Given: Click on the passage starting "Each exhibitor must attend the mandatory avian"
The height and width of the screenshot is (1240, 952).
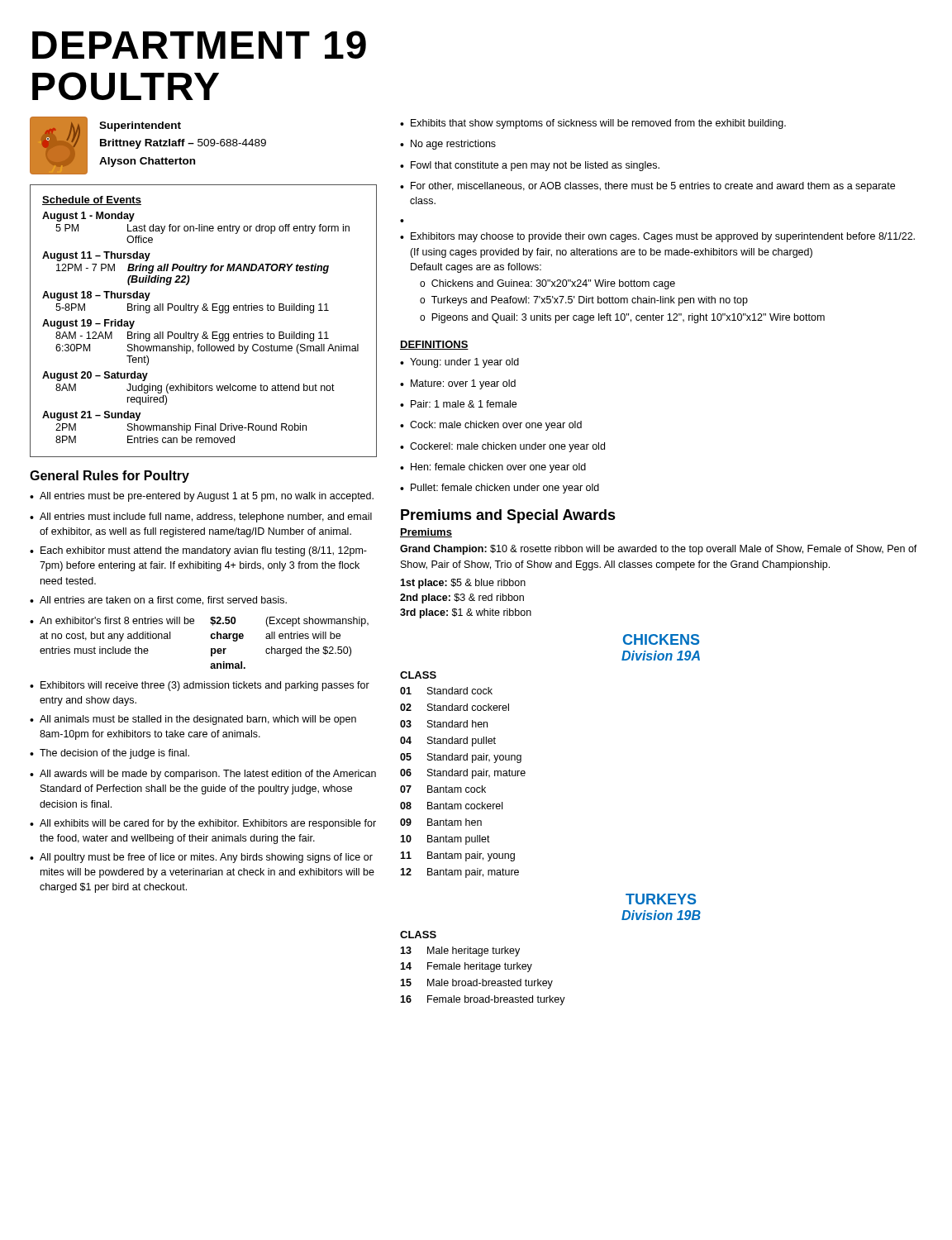Looking at the screenshot, I should 203,566.
